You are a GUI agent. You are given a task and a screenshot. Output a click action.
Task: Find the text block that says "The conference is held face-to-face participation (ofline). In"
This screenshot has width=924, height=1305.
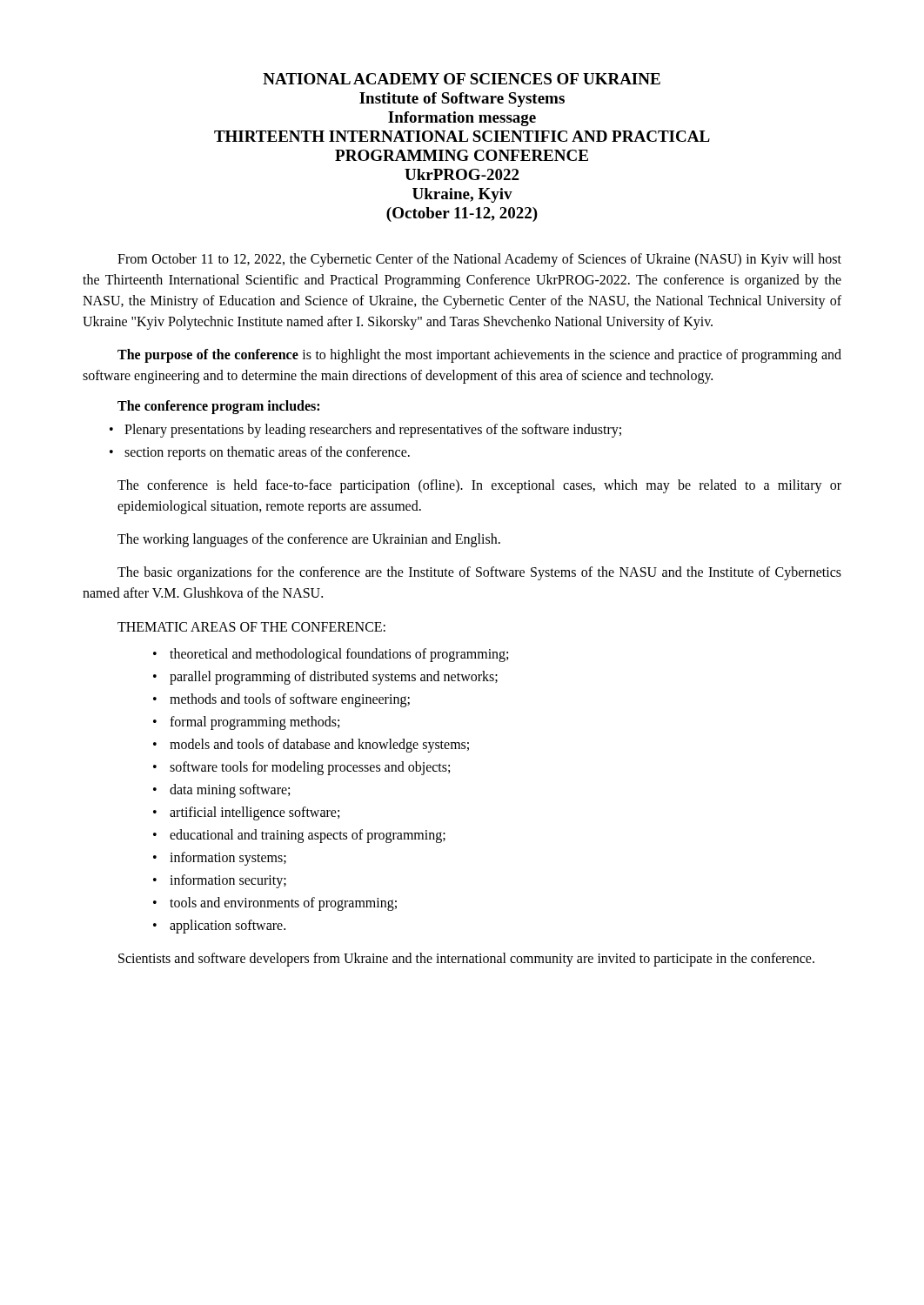point(479,495)
